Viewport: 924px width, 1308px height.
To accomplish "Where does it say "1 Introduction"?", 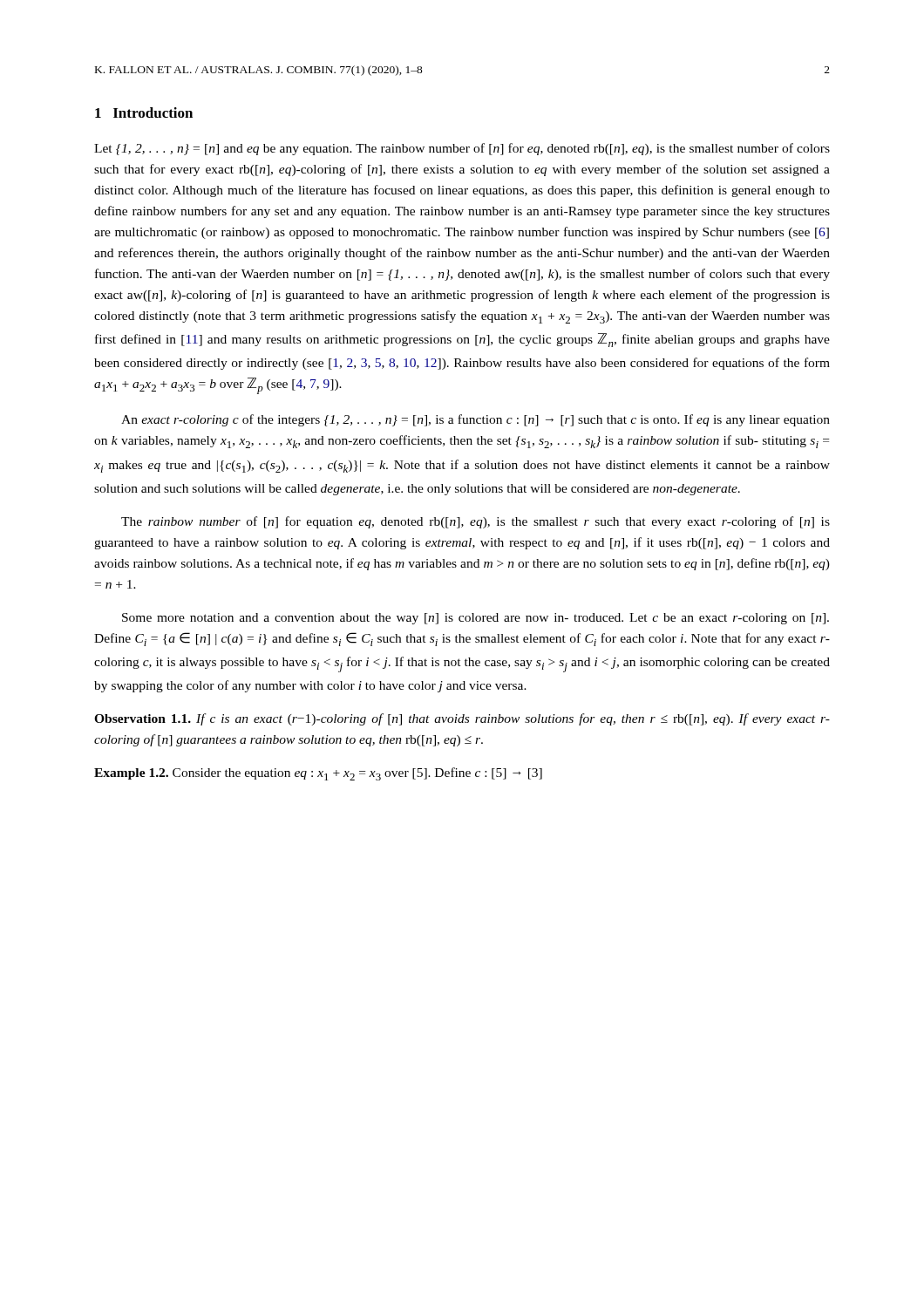I will tap(144, 113).
